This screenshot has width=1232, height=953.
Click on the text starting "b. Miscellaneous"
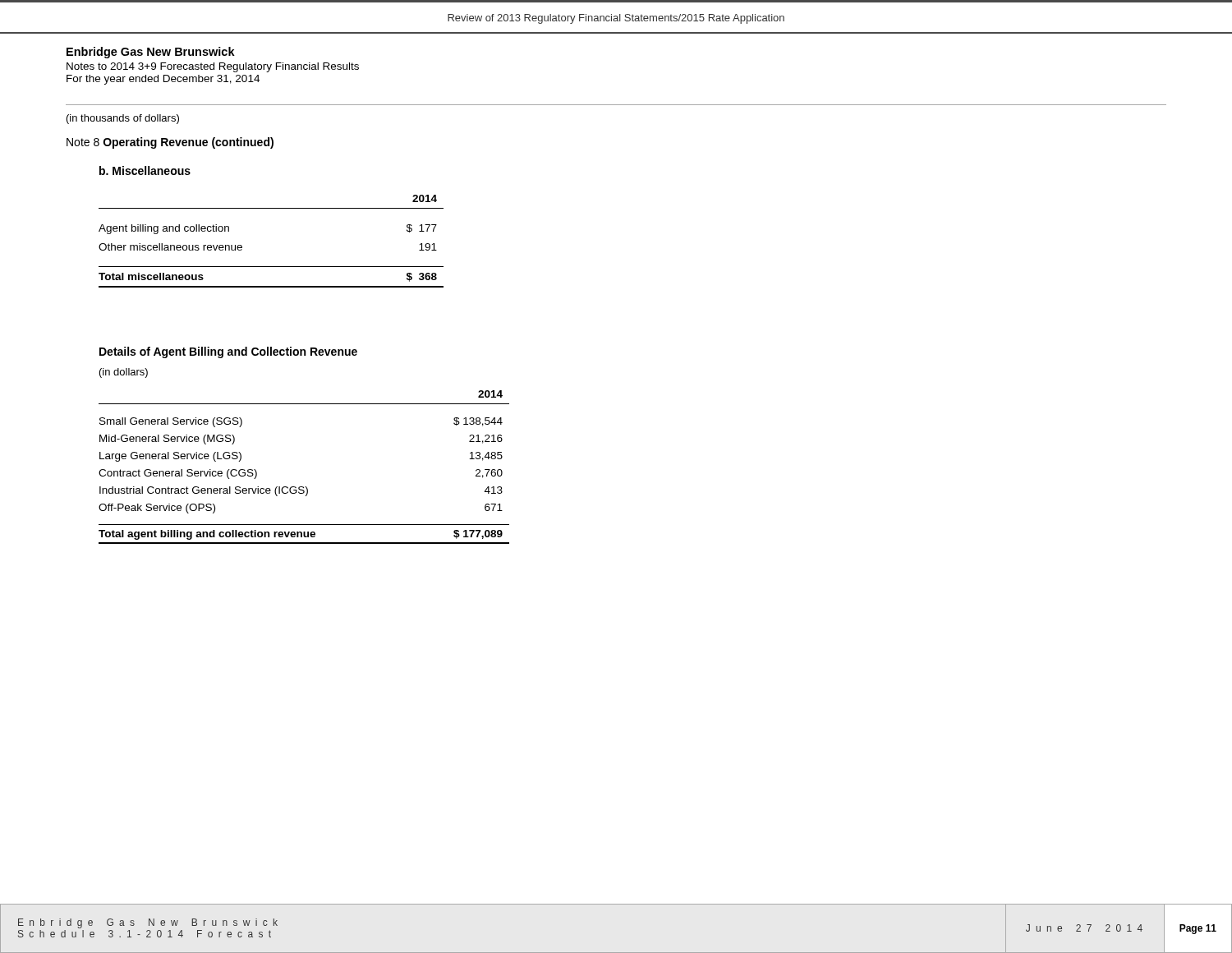pos(145,171)
